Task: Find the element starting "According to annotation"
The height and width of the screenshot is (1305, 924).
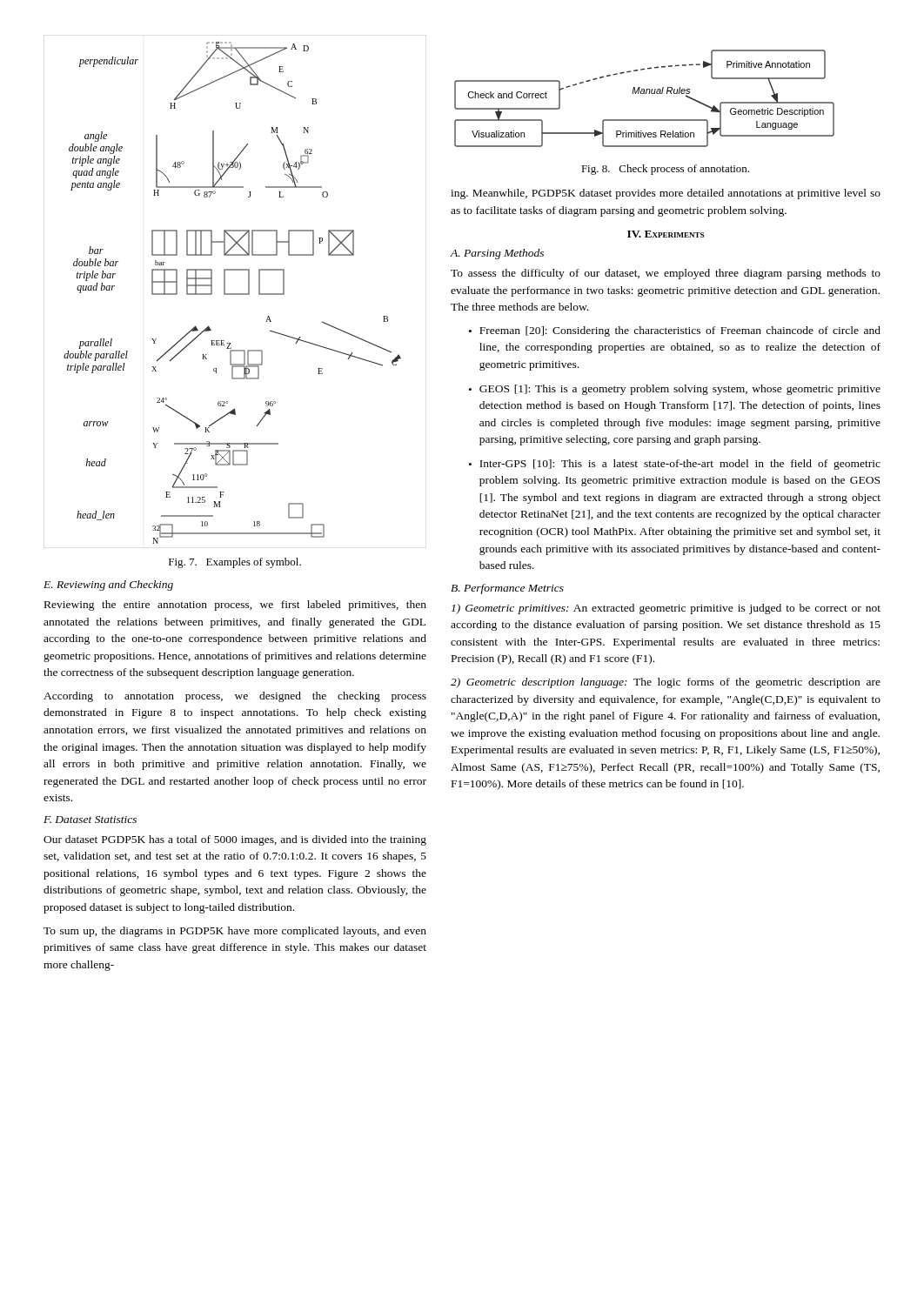Action: (x=235, y=746)
